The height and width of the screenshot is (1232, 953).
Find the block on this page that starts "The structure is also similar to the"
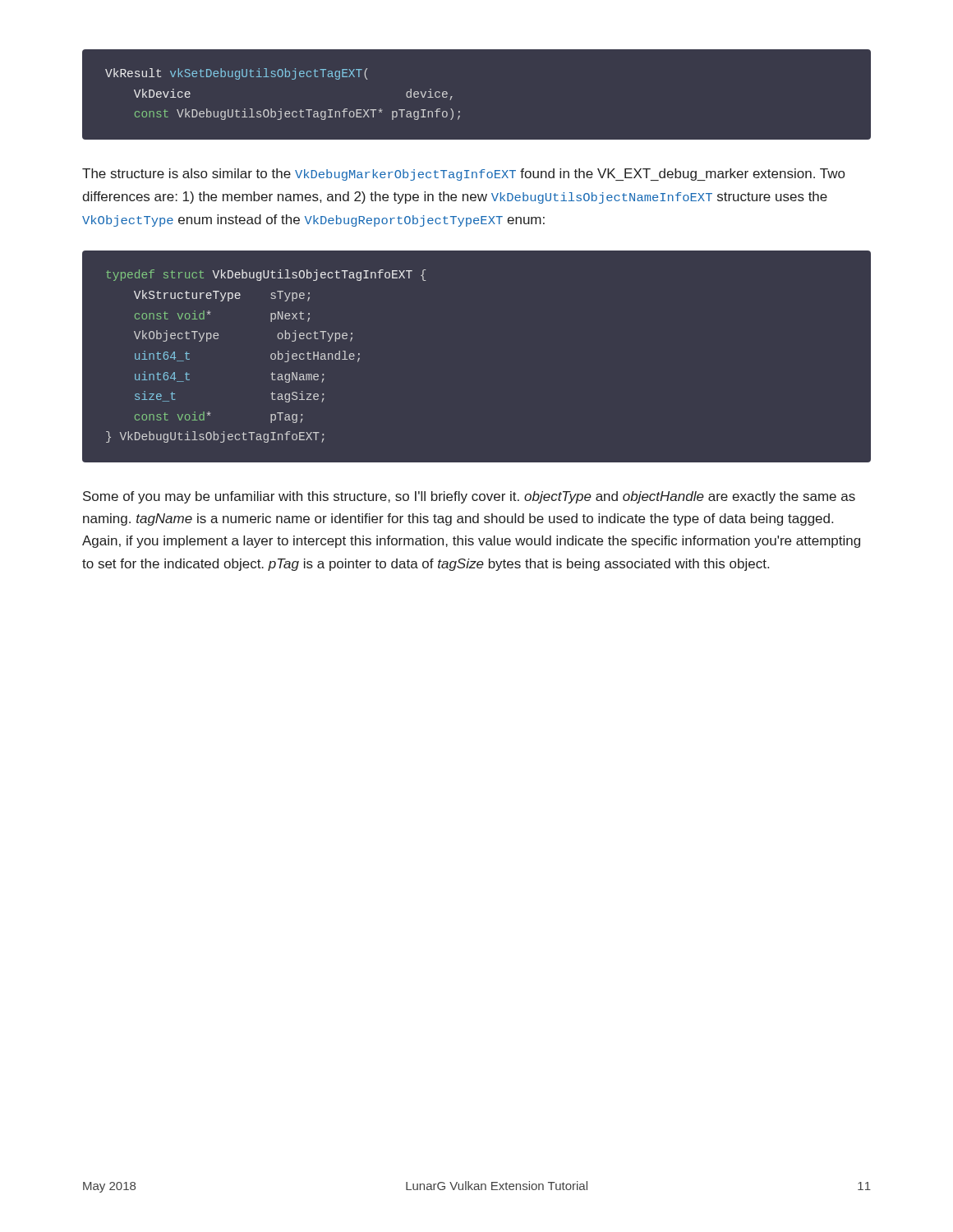point(464,197)
